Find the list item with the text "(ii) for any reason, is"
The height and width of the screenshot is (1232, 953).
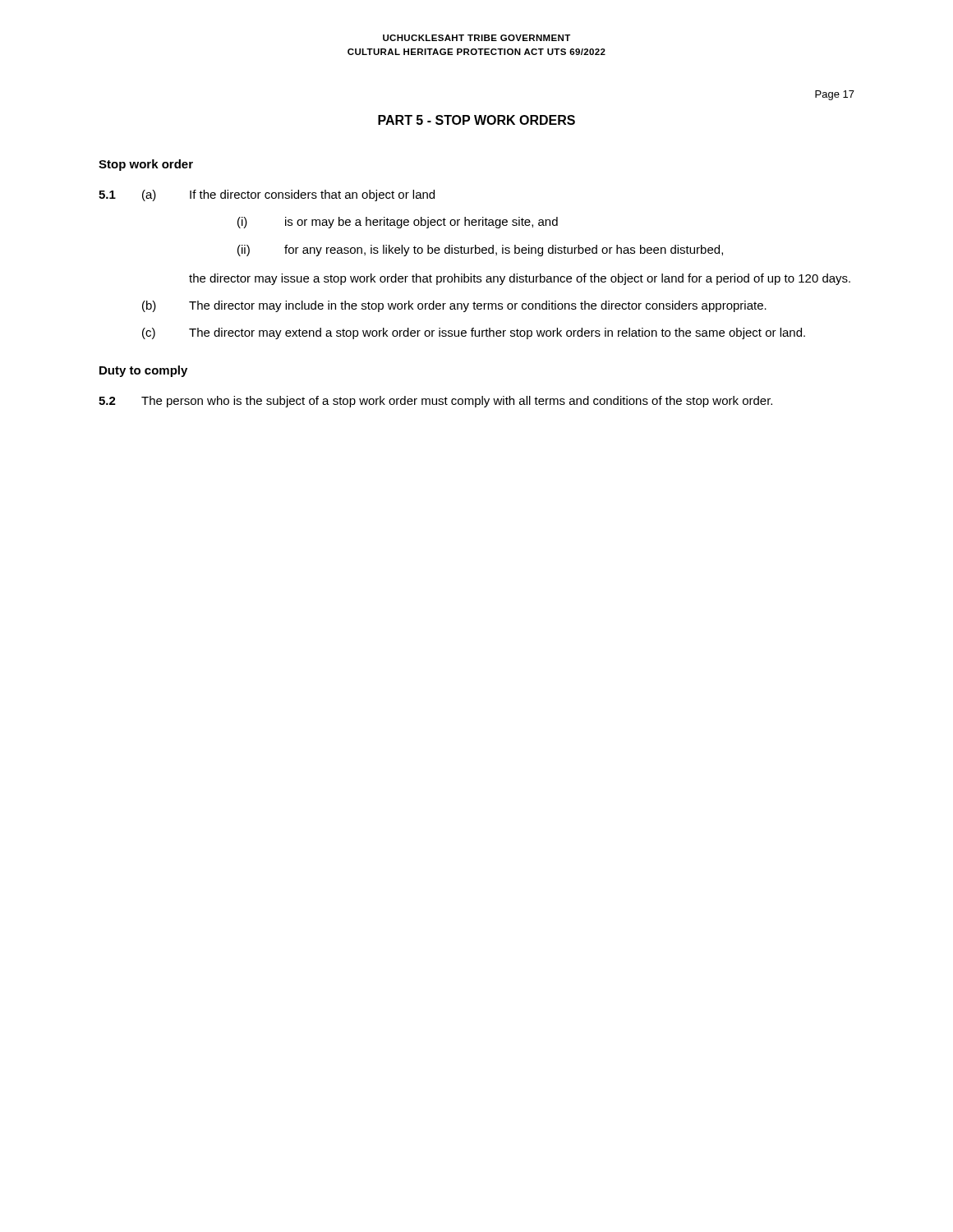[x=546, y=249]
